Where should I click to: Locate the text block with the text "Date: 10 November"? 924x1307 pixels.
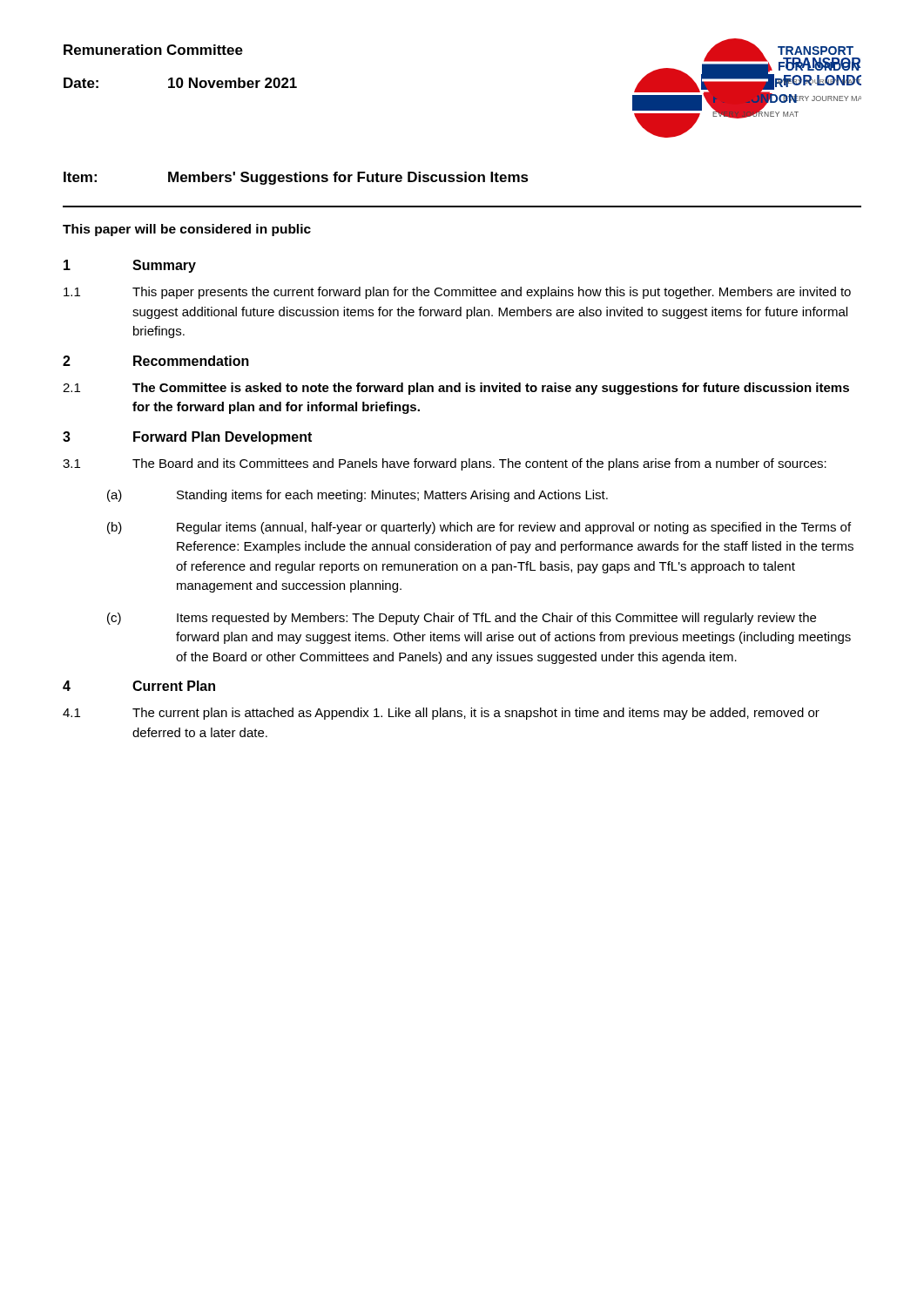(230, 83)
